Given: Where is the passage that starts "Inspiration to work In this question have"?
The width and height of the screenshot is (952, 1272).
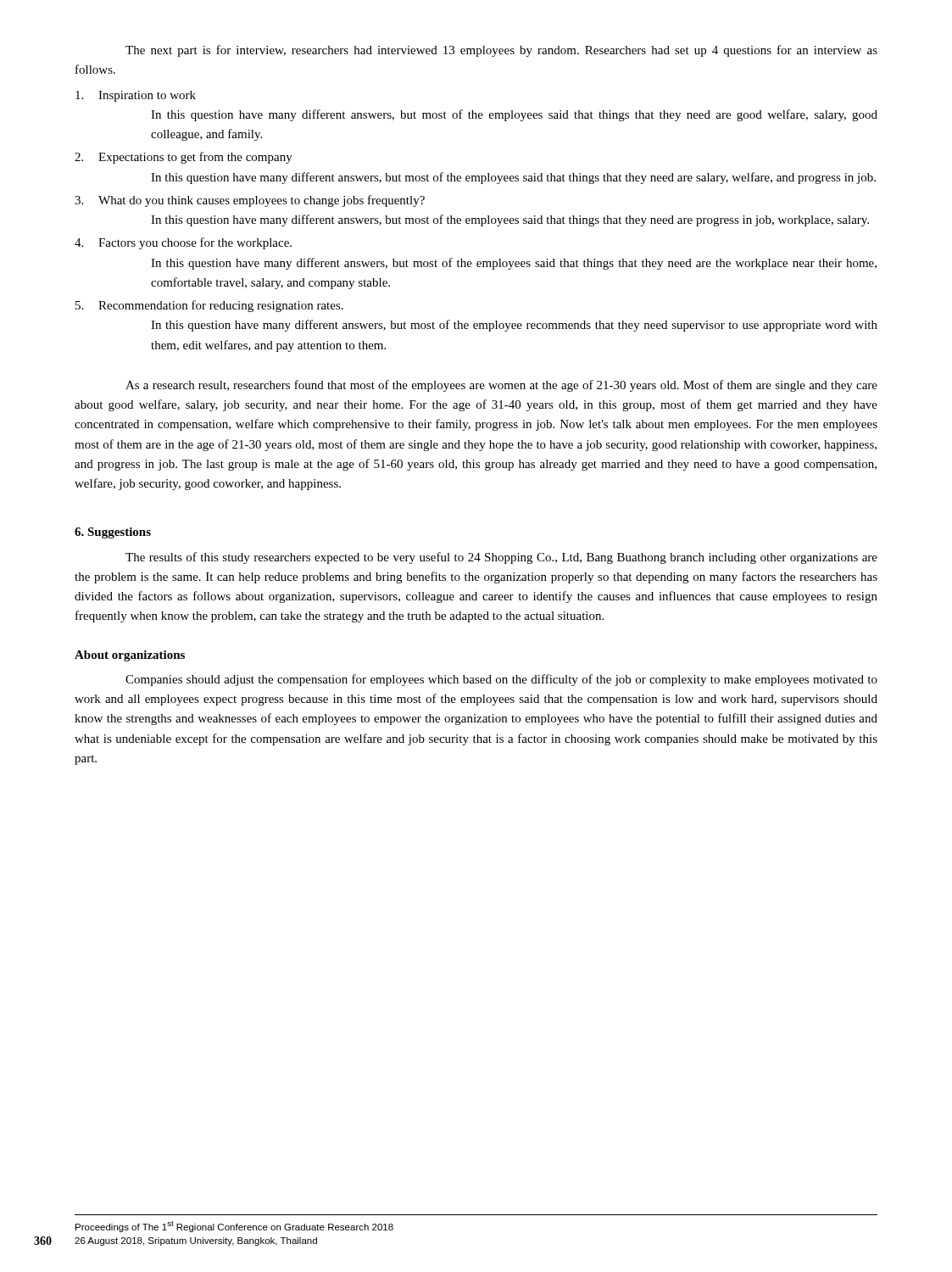Looking at the screenshot, I should pyautogui.click(x=476, y=115).
